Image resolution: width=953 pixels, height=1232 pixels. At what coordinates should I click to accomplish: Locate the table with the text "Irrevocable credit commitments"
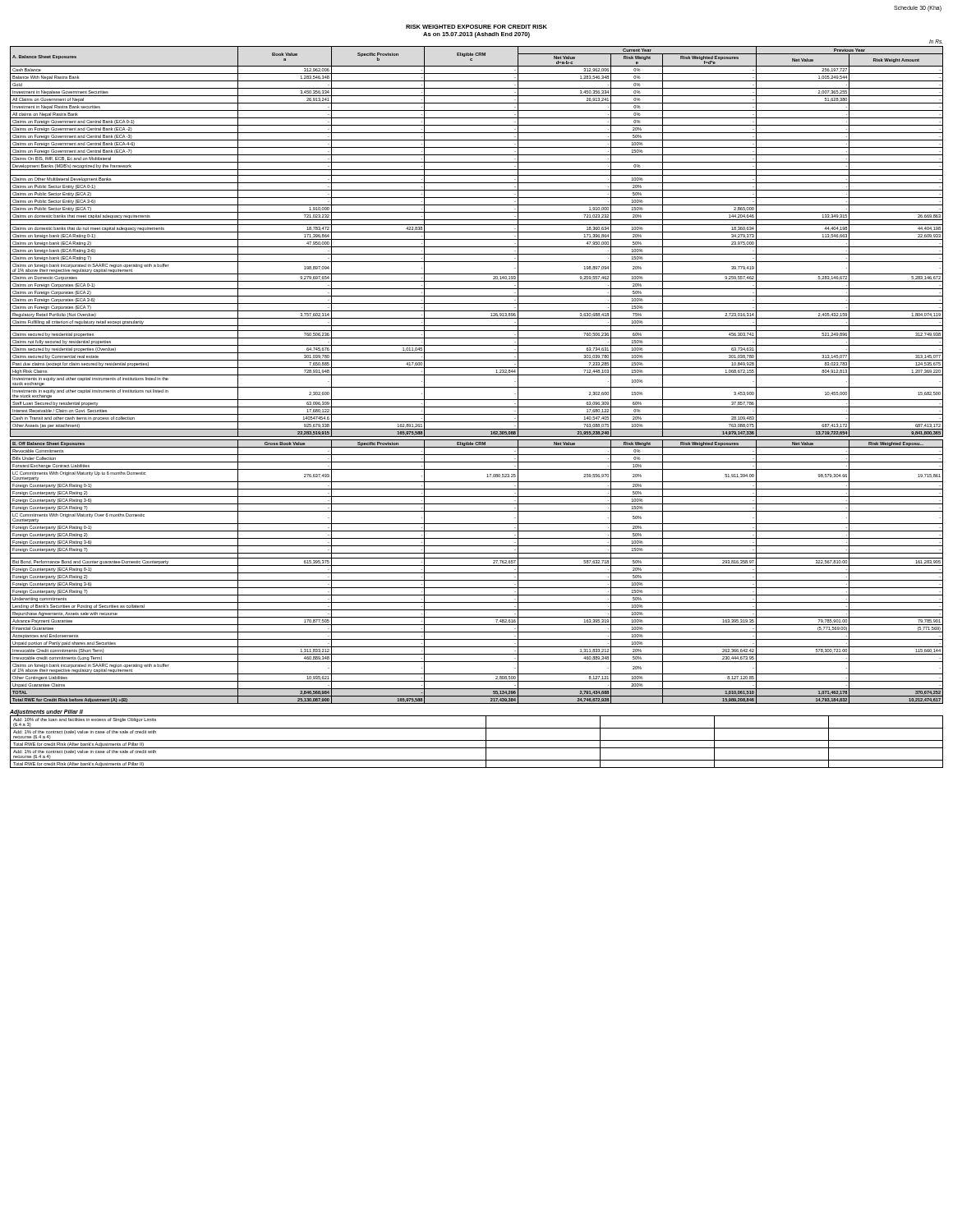(476, 572)
